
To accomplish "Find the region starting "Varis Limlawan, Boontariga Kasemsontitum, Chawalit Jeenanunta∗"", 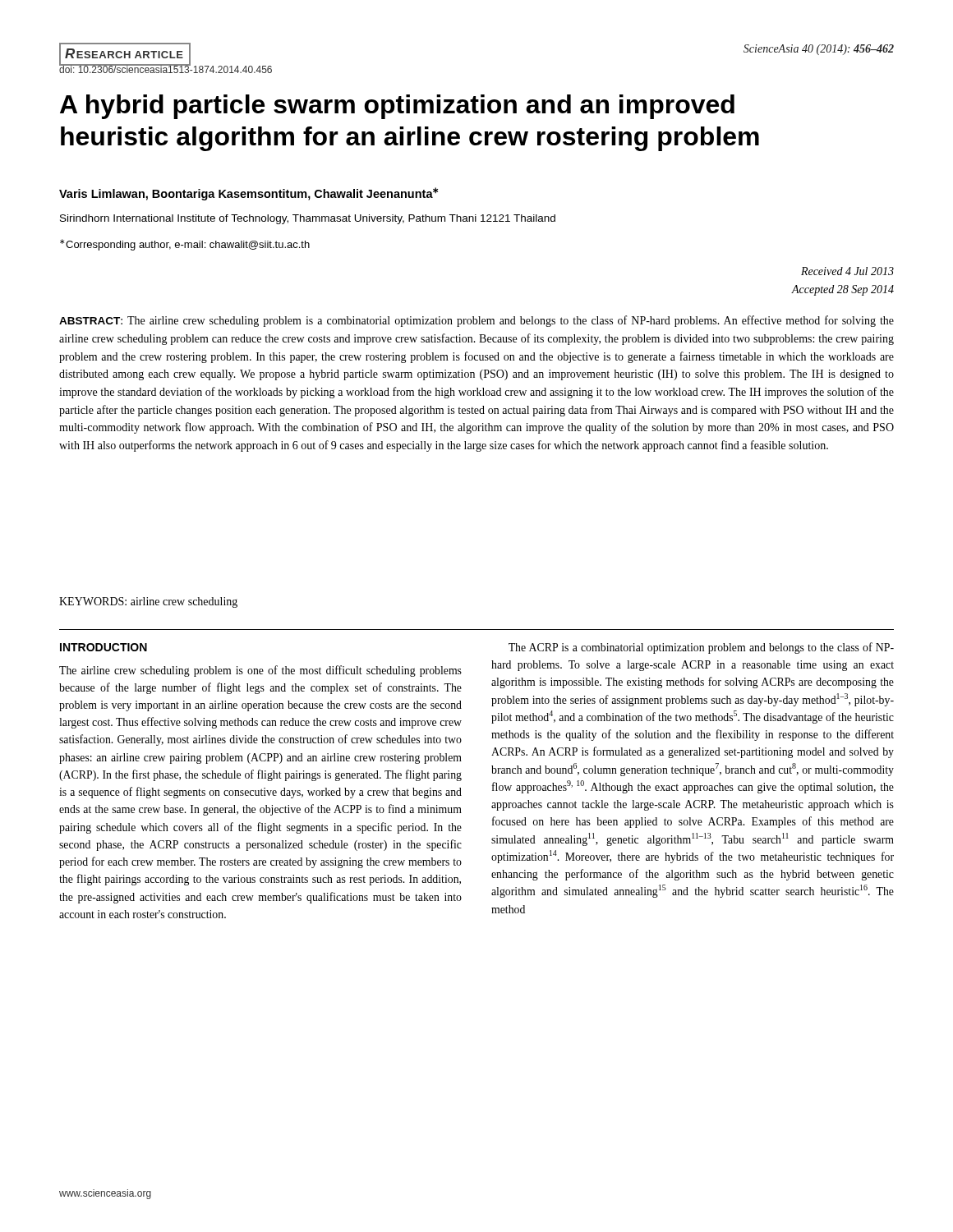I will tap(249, 194).
